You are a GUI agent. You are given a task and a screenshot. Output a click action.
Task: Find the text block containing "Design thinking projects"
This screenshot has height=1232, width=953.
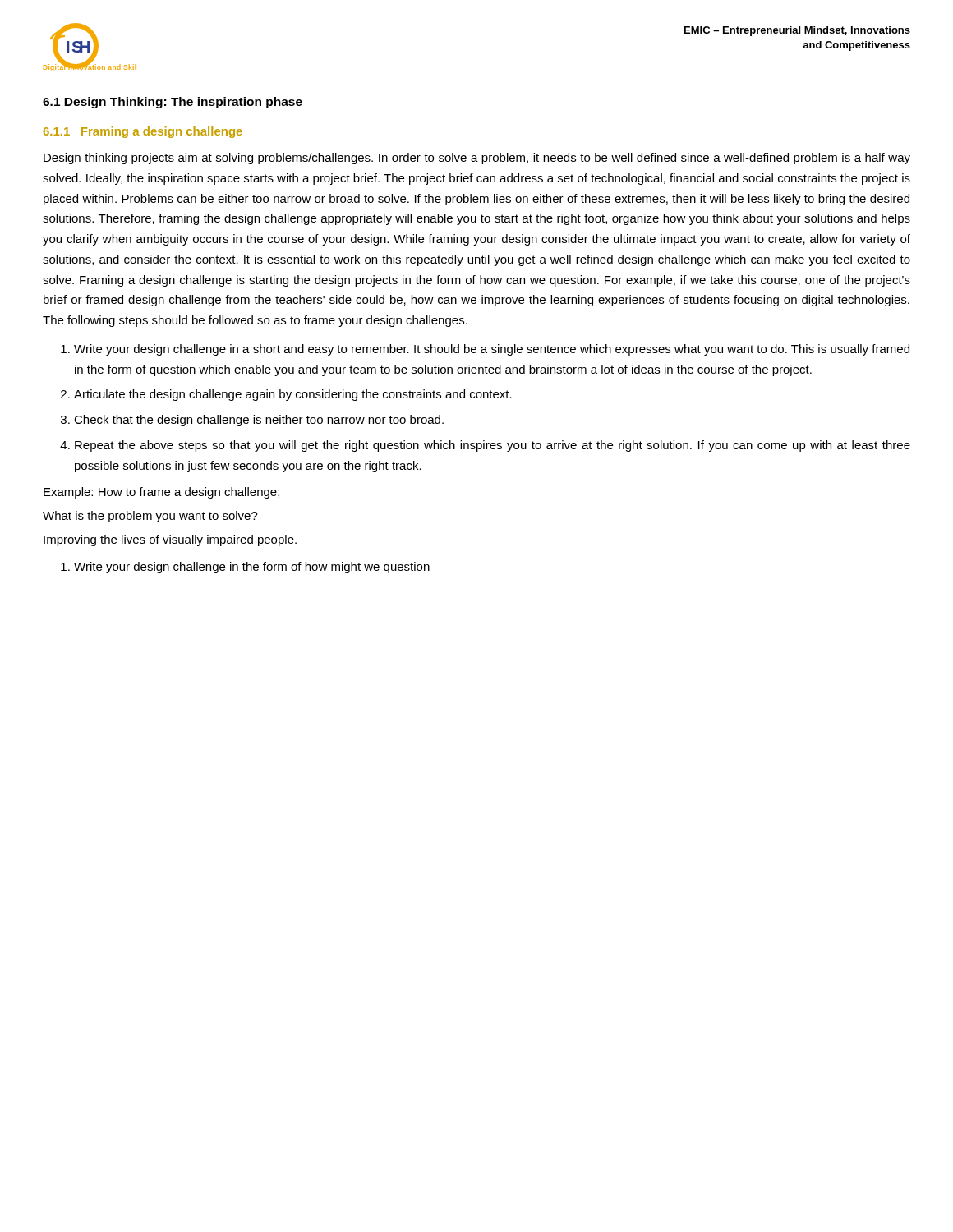476,239
